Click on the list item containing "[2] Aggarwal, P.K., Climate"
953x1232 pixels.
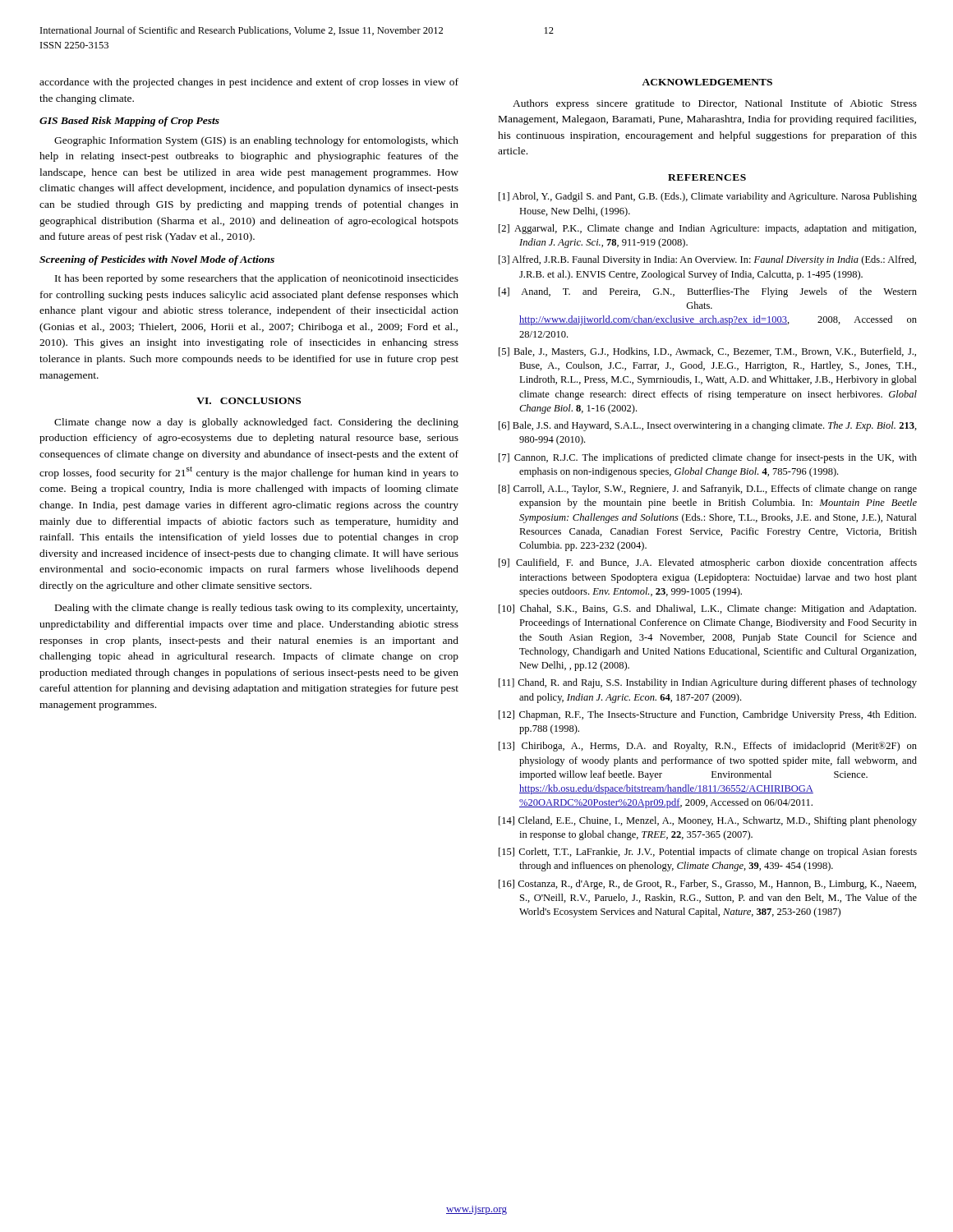pos(707,235)
